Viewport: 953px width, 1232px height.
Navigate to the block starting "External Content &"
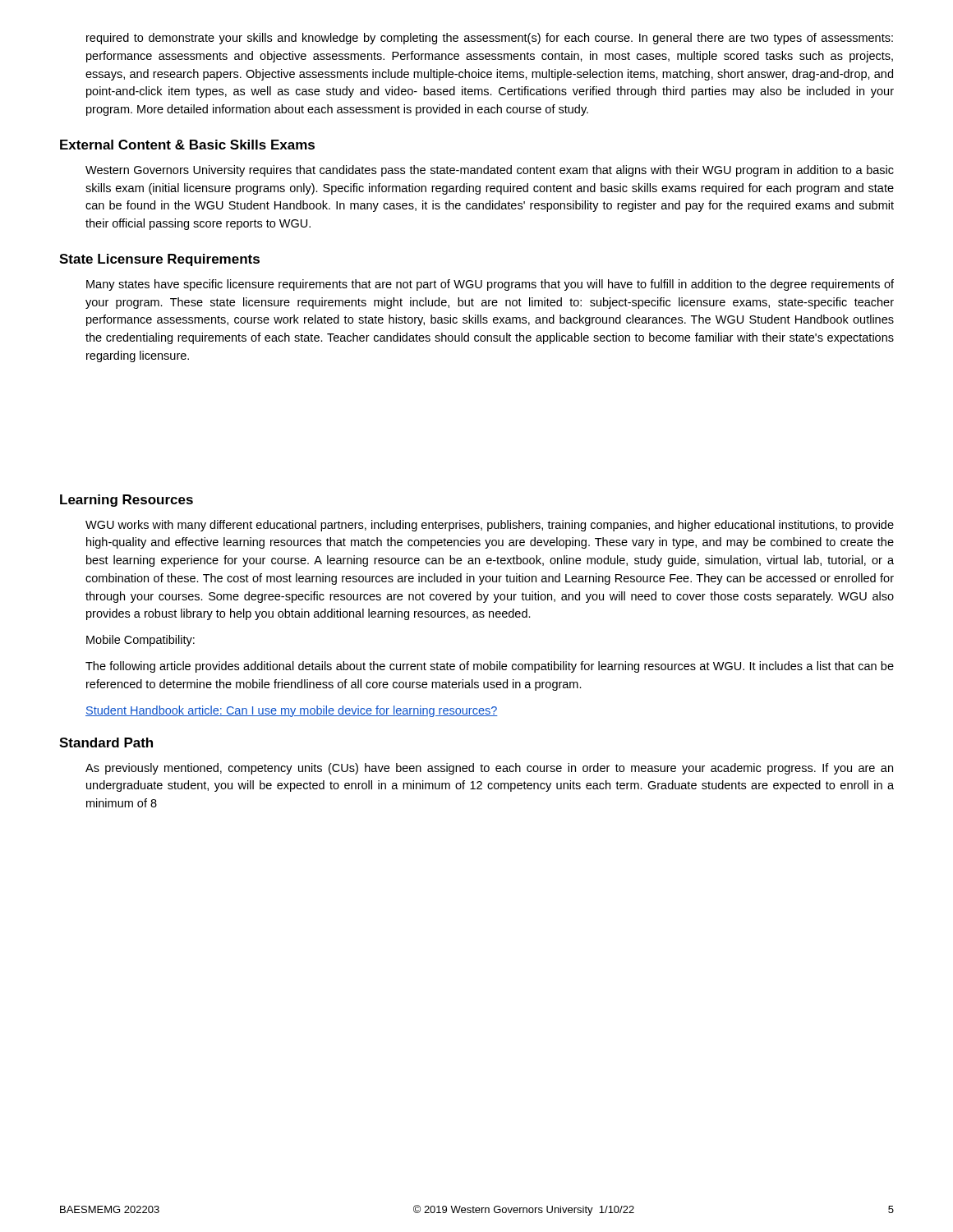(187, 145)
